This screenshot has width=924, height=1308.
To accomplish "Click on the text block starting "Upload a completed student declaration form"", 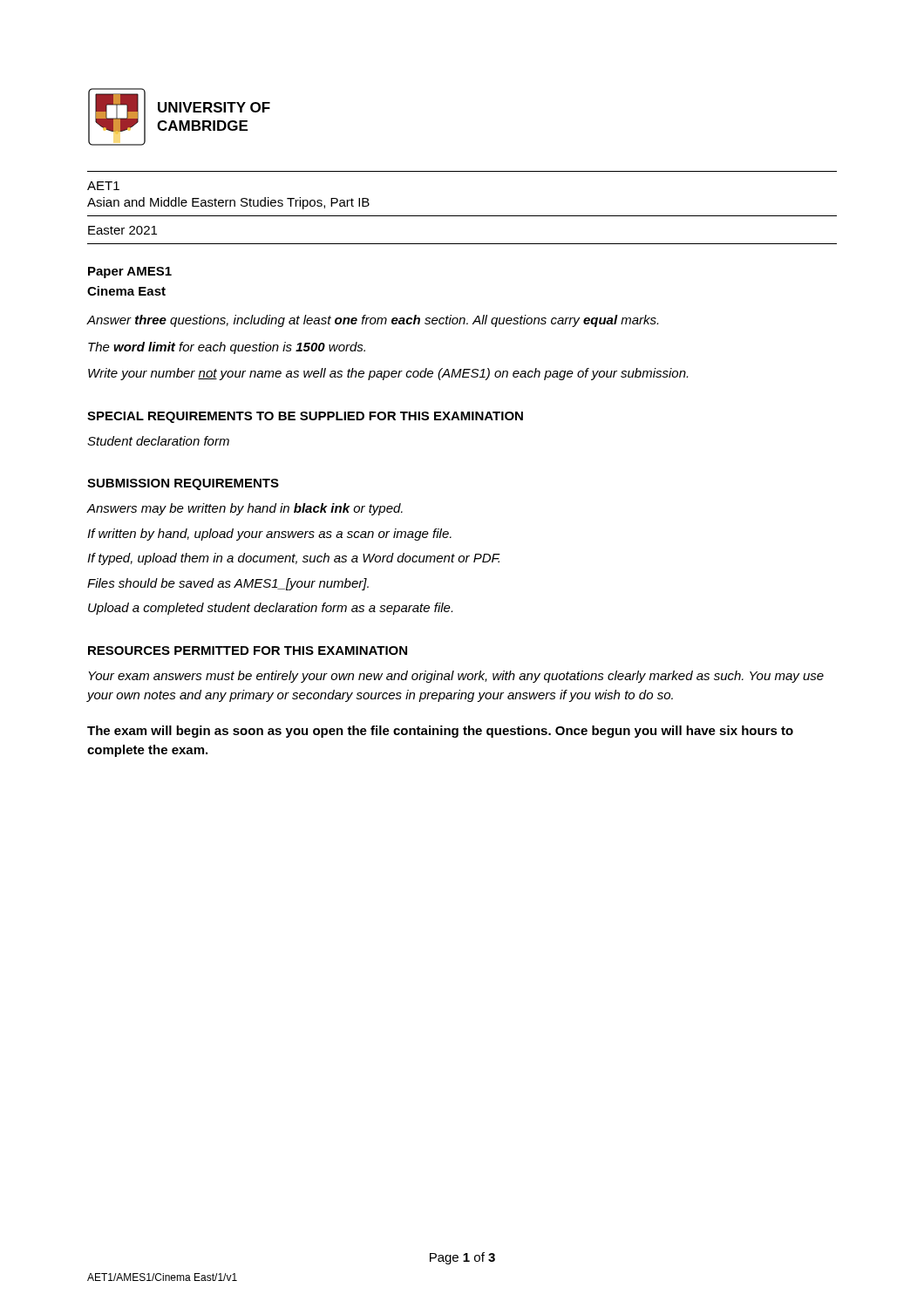I will click(271, 607).
